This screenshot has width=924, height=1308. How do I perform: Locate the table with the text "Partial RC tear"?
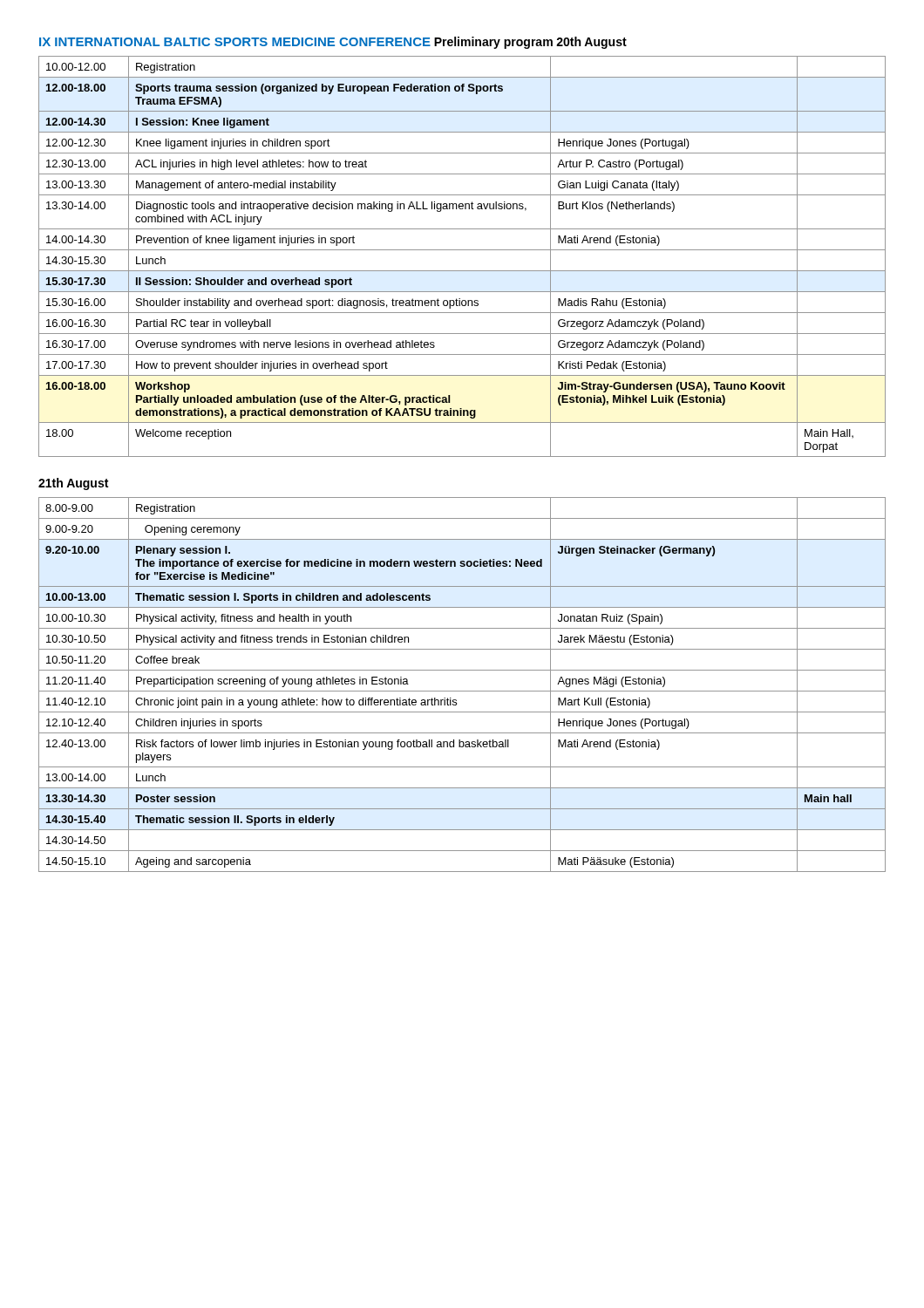pos(462,256)
